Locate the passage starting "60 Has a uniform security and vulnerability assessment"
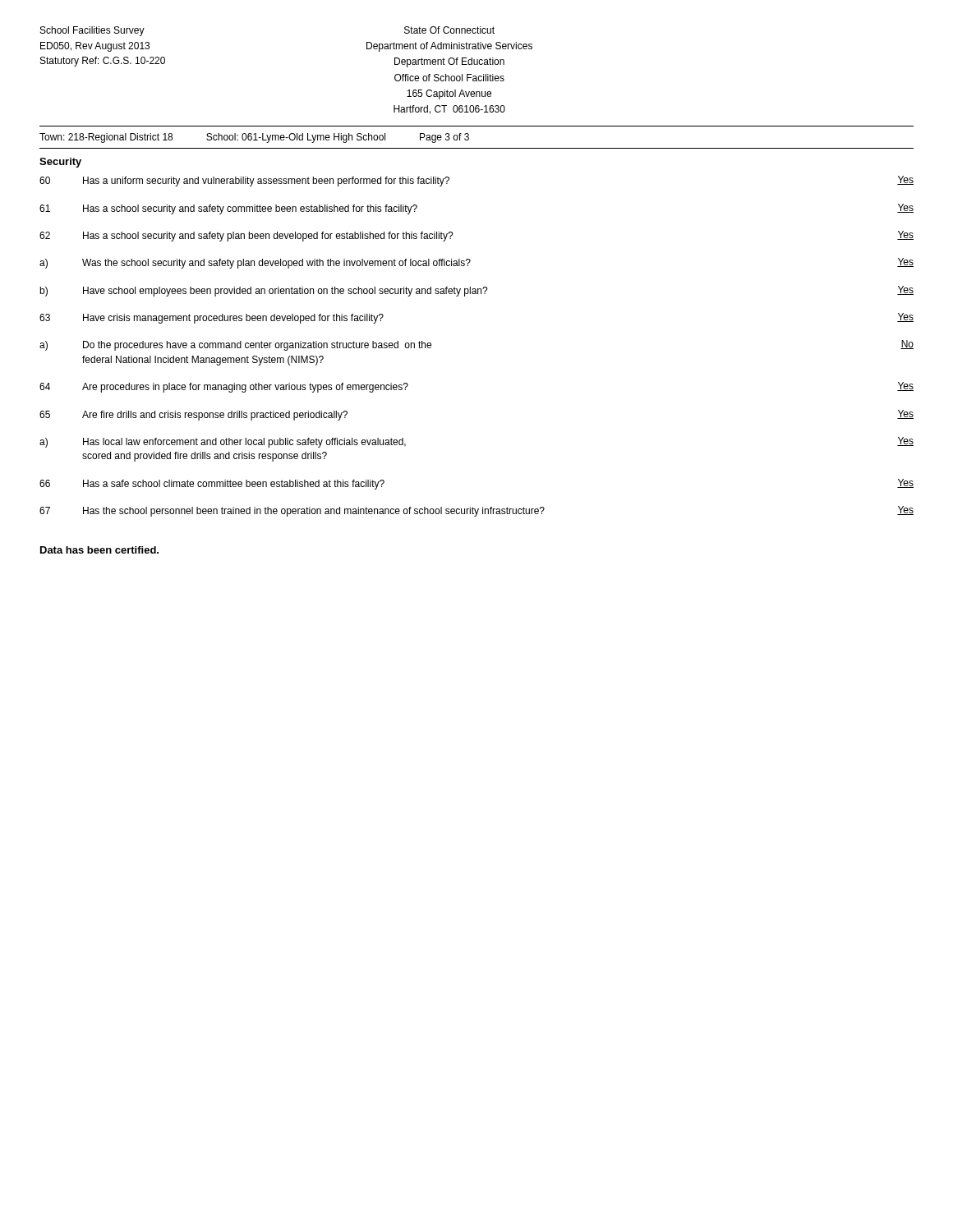953x1232 pixels. tap(270, 181)
